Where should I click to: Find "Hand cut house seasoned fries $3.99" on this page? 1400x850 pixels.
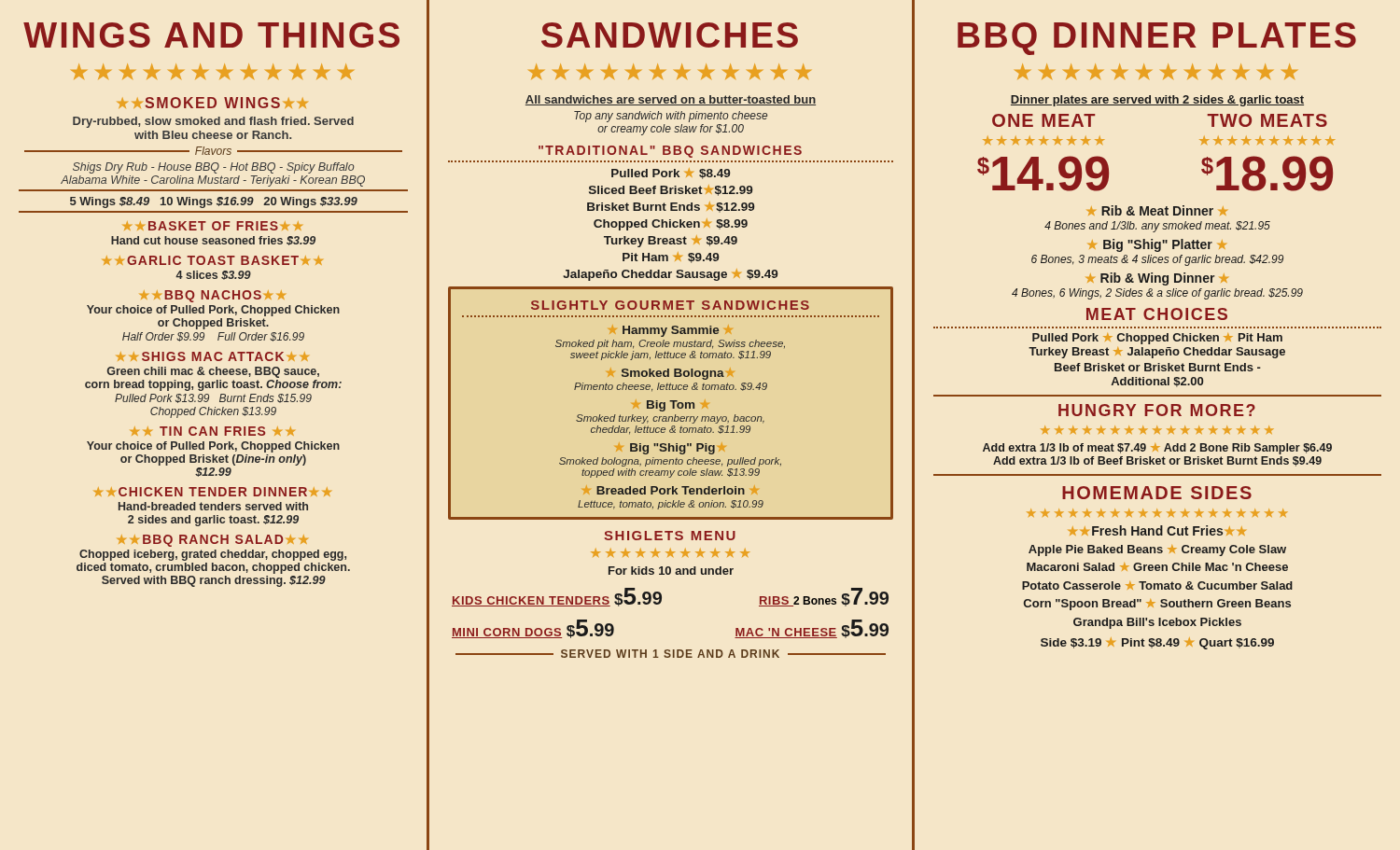[213, 241]
